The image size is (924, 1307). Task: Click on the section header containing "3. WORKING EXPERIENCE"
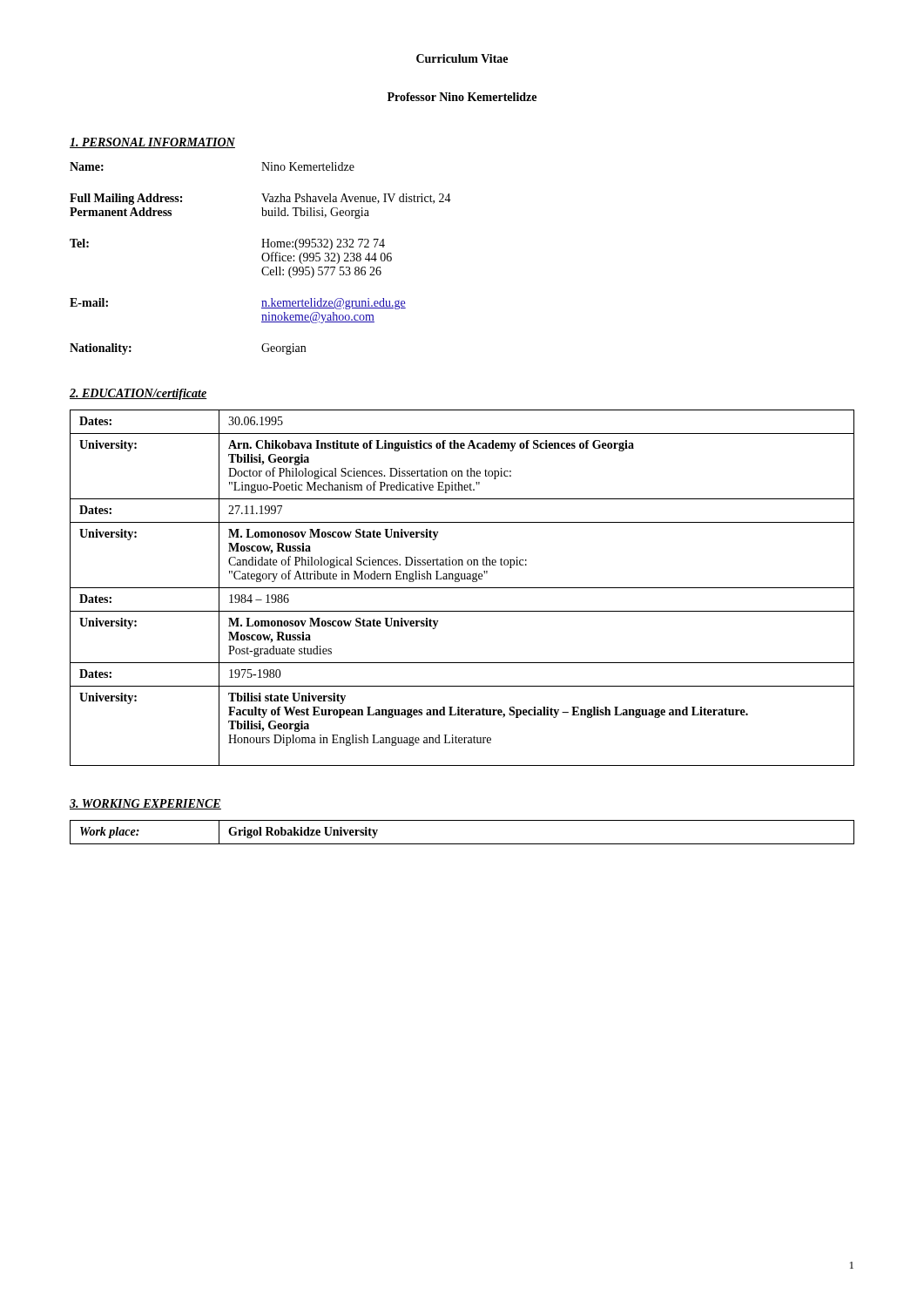[x=145, y=804]
